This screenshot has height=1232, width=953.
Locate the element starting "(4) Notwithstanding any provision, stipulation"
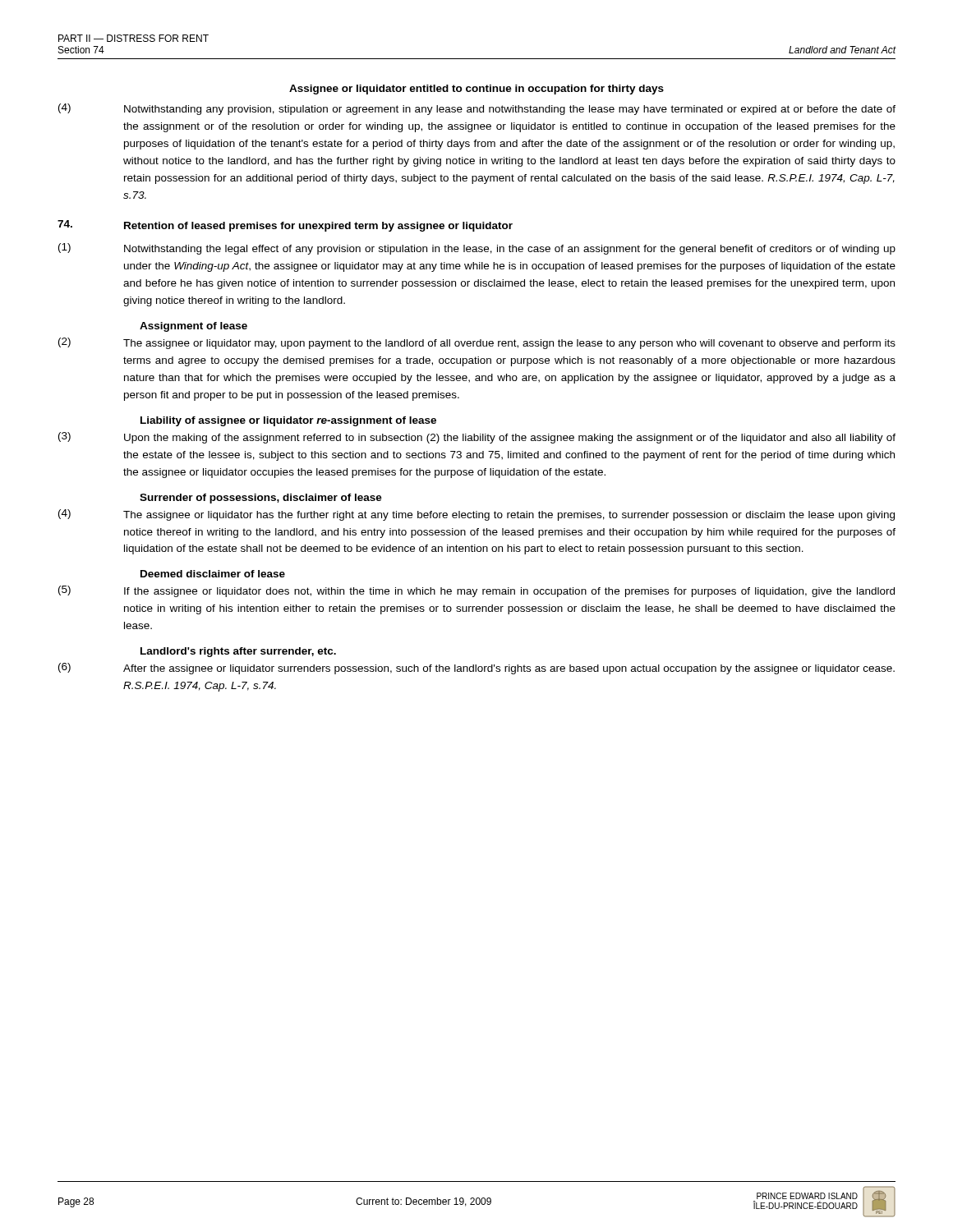point(476,153)
